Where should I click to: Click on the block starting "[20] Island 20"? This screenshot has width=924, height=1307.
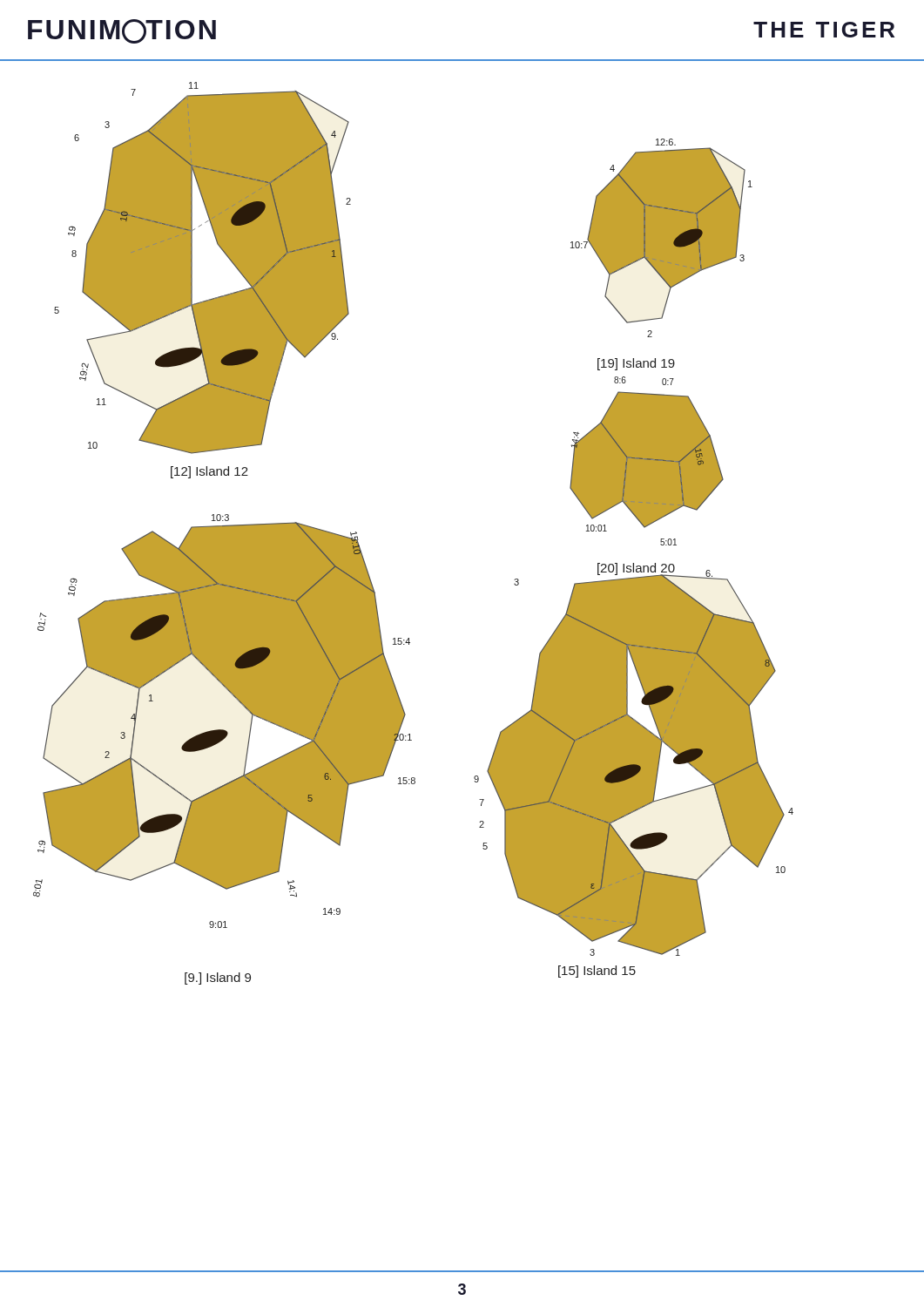(x=636, y=568)
